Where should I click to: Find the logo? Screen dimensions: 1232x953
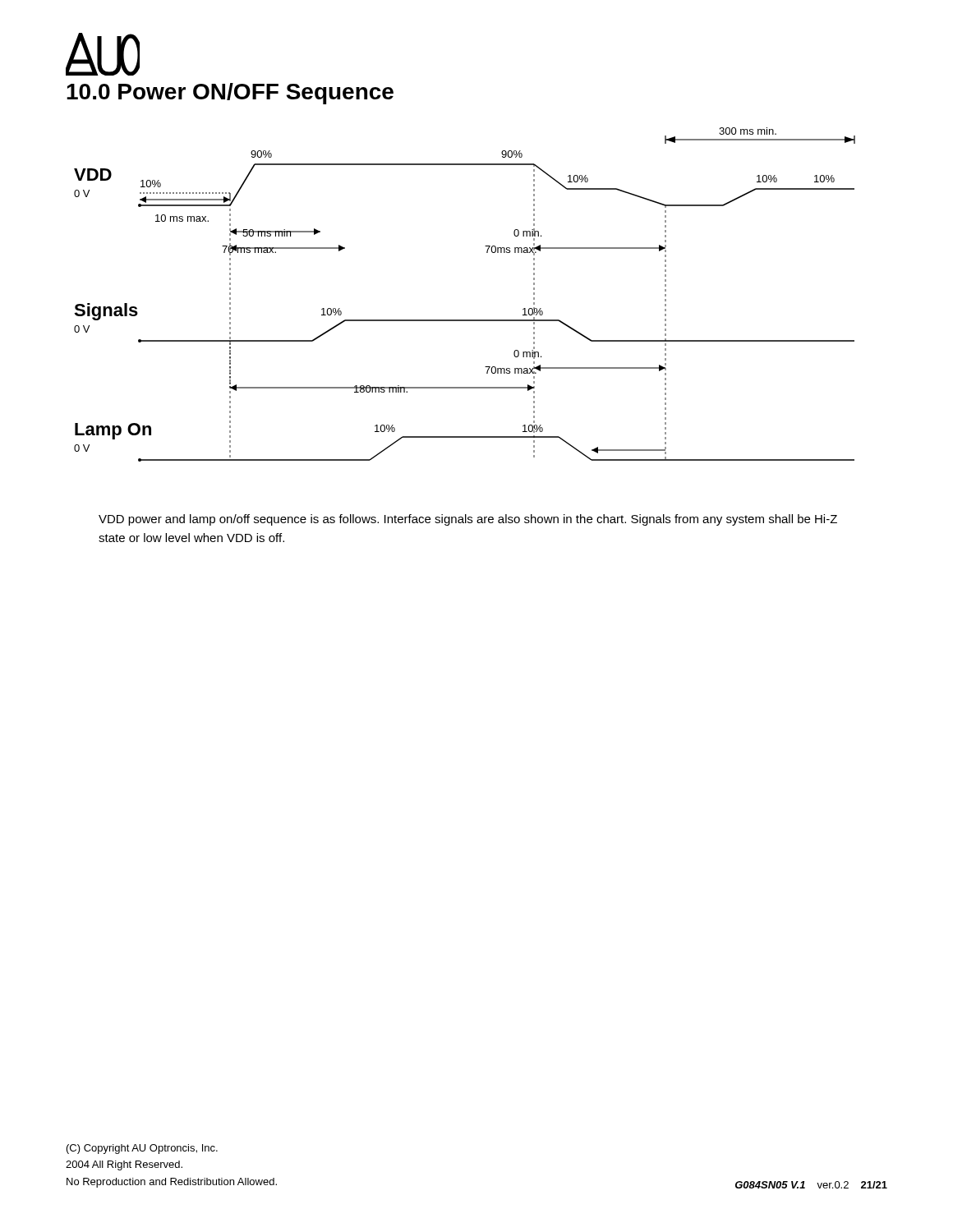tap(230, 69)
